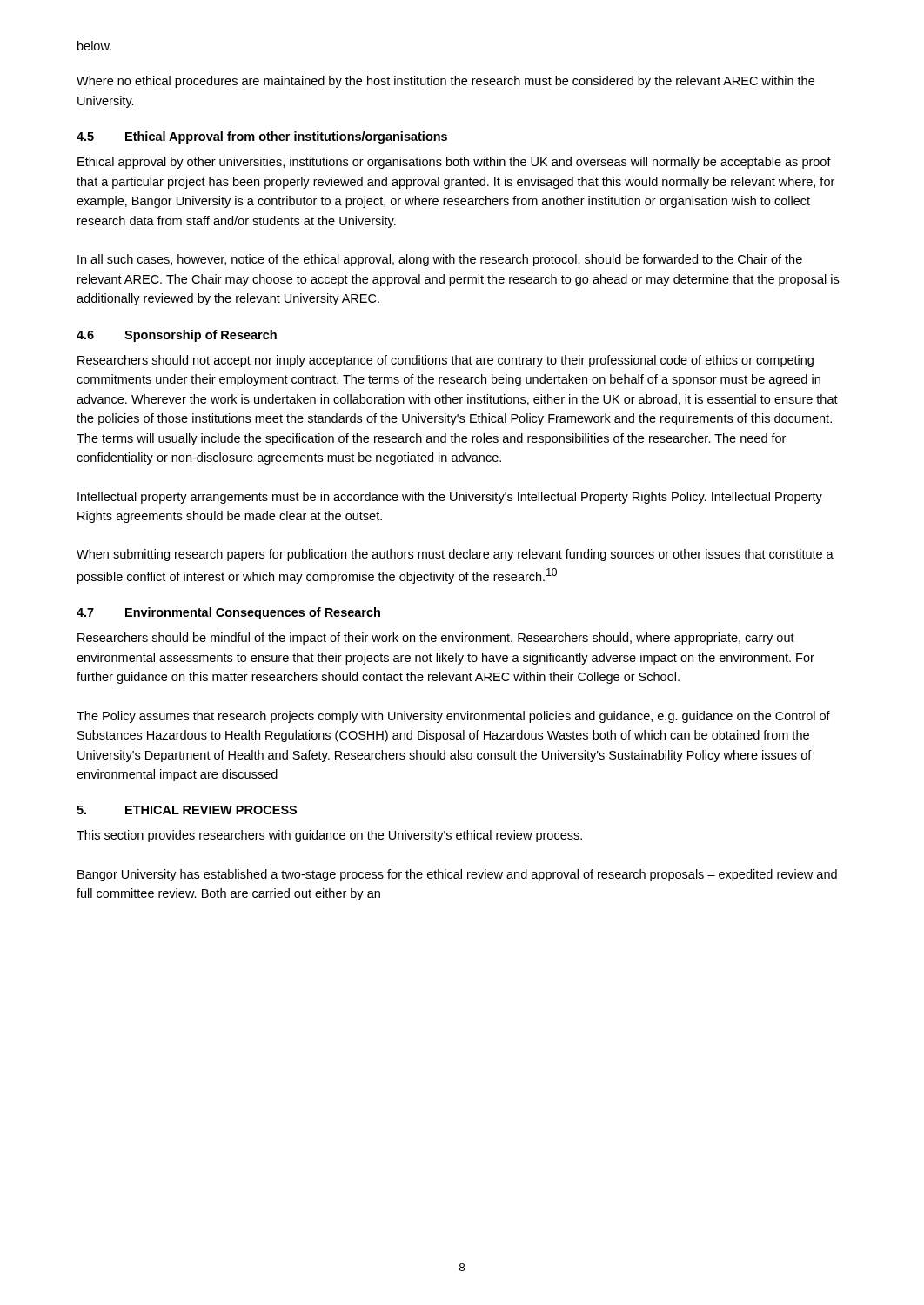This screenshot has height=1305, width=924.
Task: Point to the element starting "4.5 Ethical Approval from other institutions/organisations"
Action: 262,137
